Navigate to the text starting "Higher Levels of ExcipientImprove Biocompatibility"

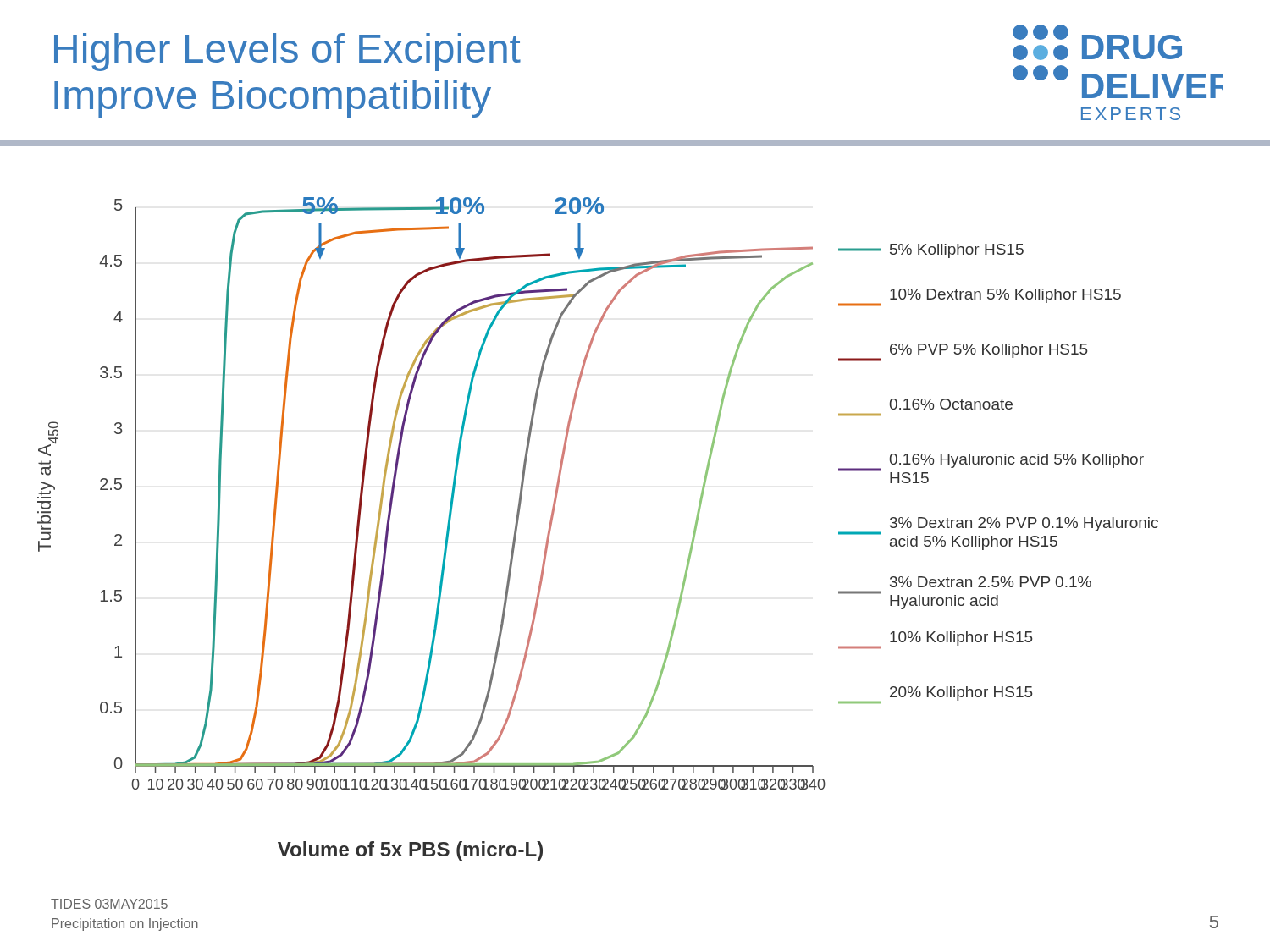click(x=286, y=72)
